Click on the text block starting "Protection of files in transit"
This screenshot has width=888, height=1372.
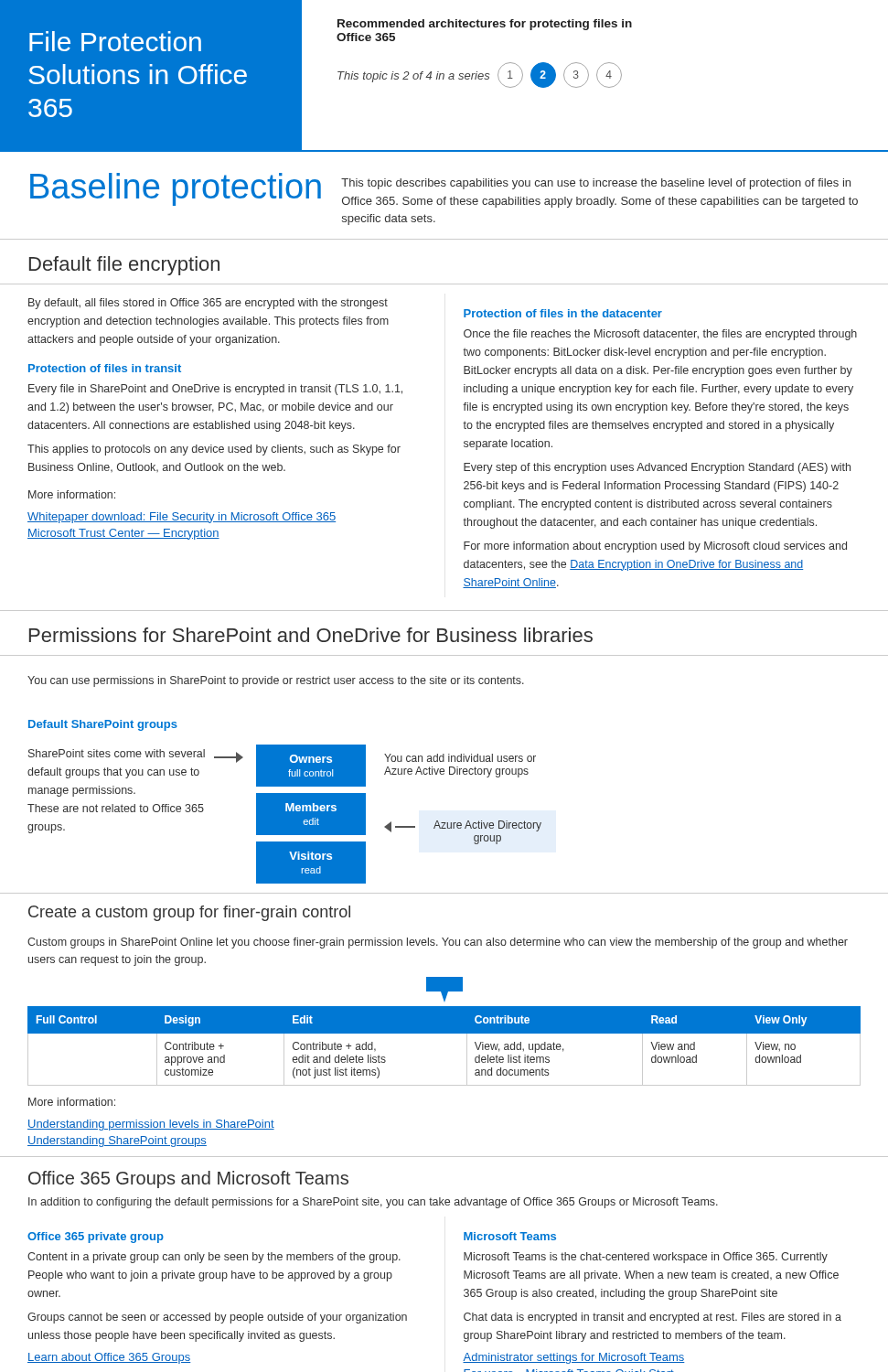(x=104, y=368)
